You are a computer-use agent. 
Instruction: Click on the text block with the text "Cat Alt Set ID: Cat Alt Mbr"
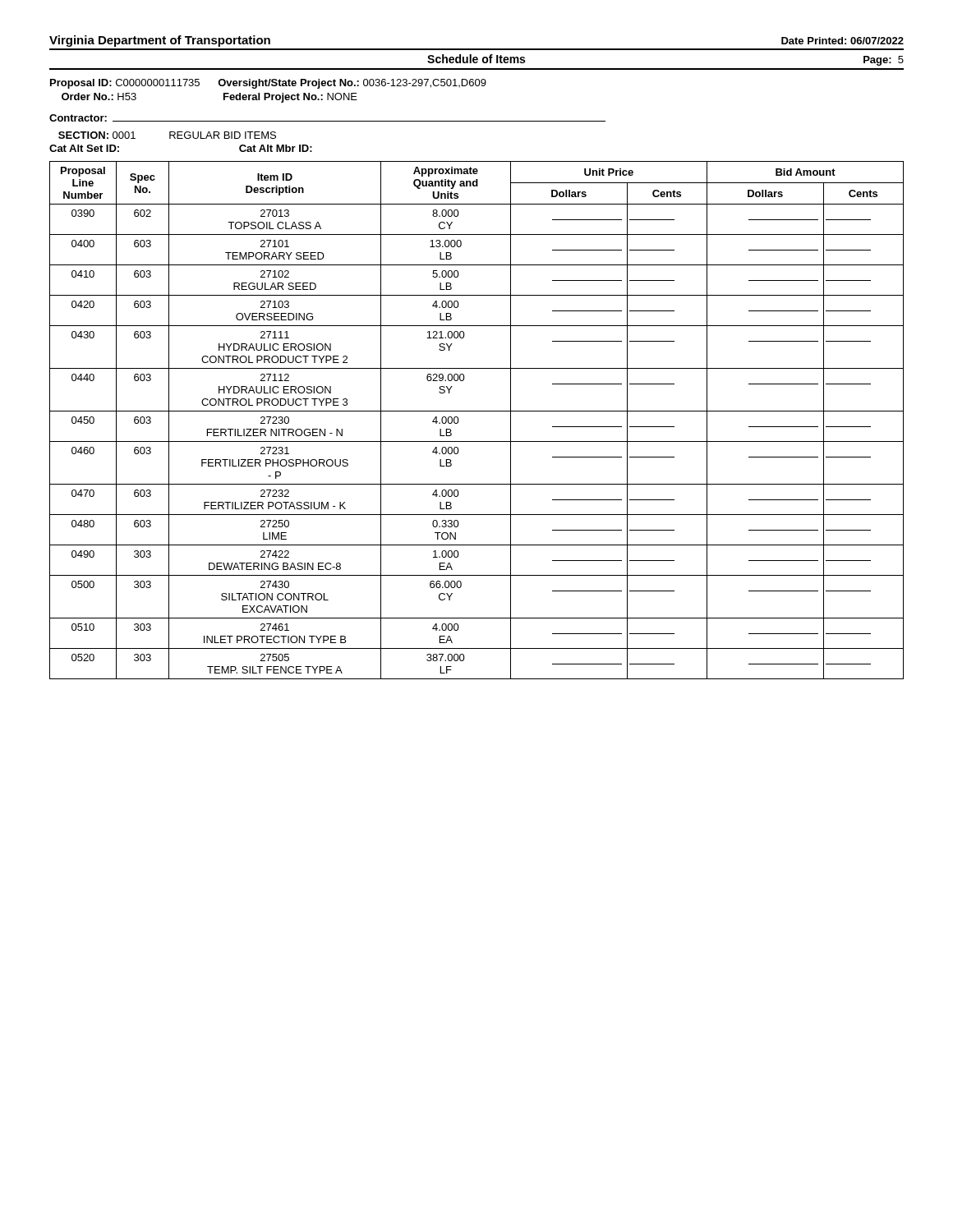[181, 148]
